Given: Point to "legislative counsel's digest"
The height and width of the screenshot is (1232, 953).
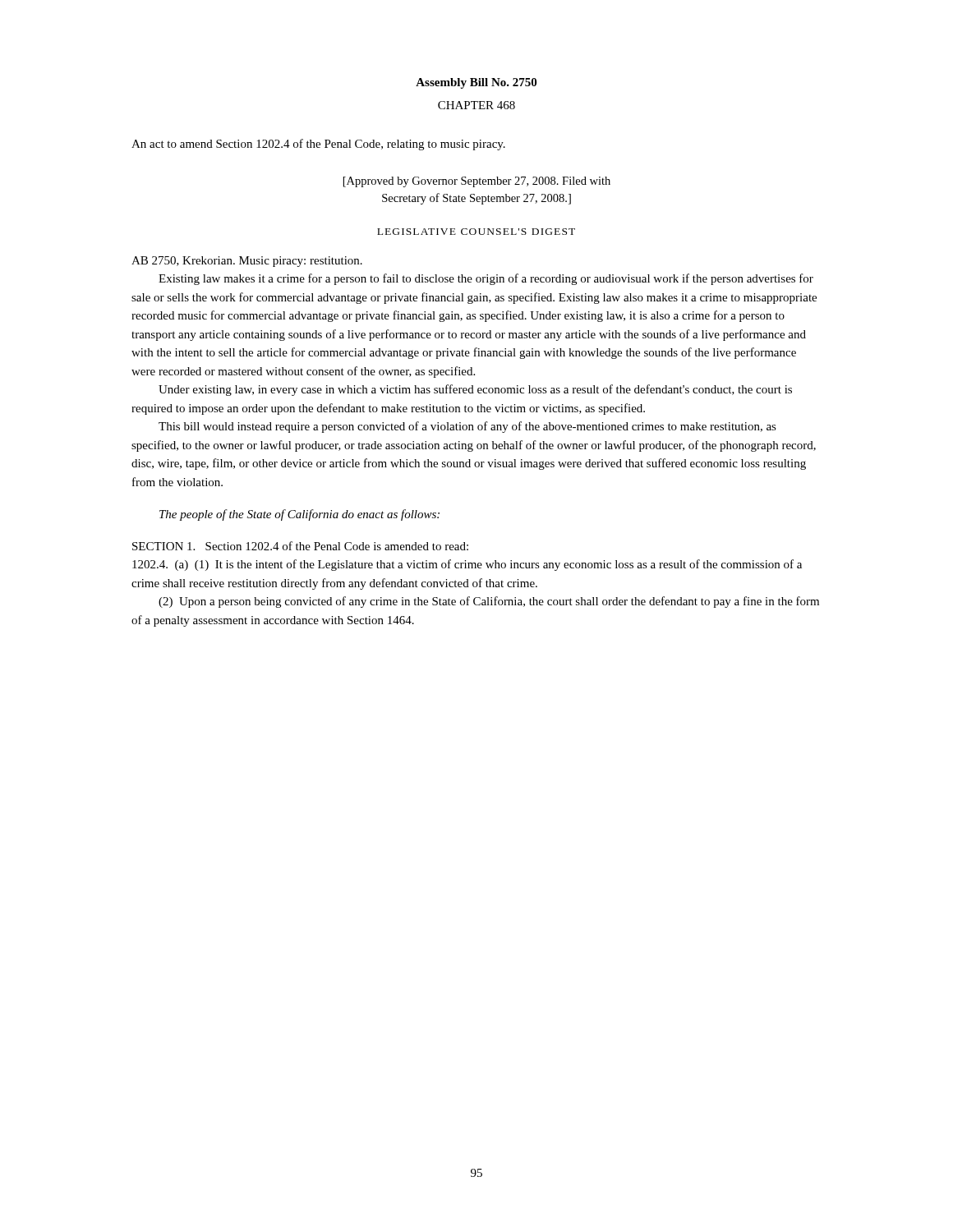Looking at the screenshot, I should [x=476, y=231].
